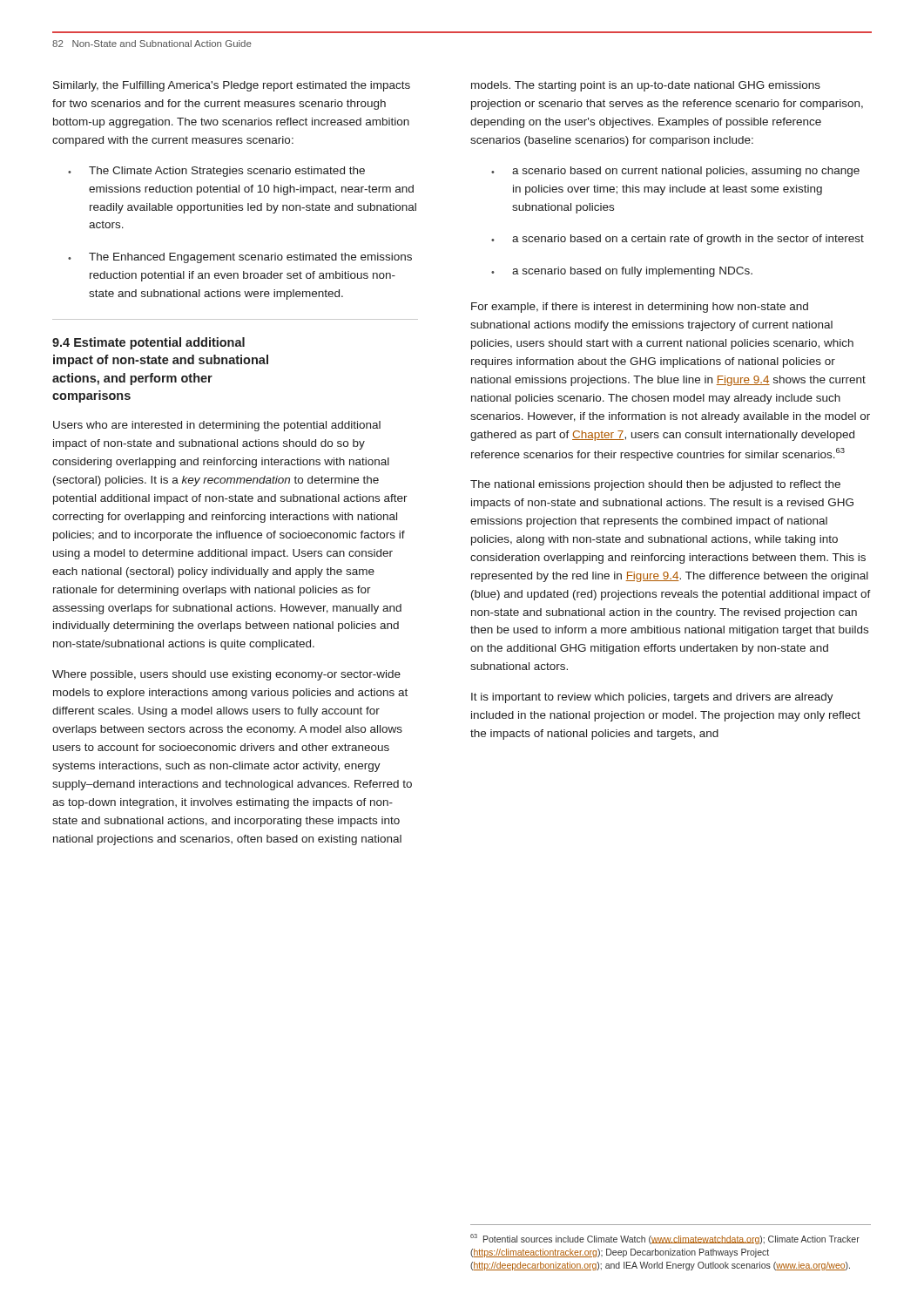Where is the passage that starts "For example, if there is interest"?

(670, 380)
